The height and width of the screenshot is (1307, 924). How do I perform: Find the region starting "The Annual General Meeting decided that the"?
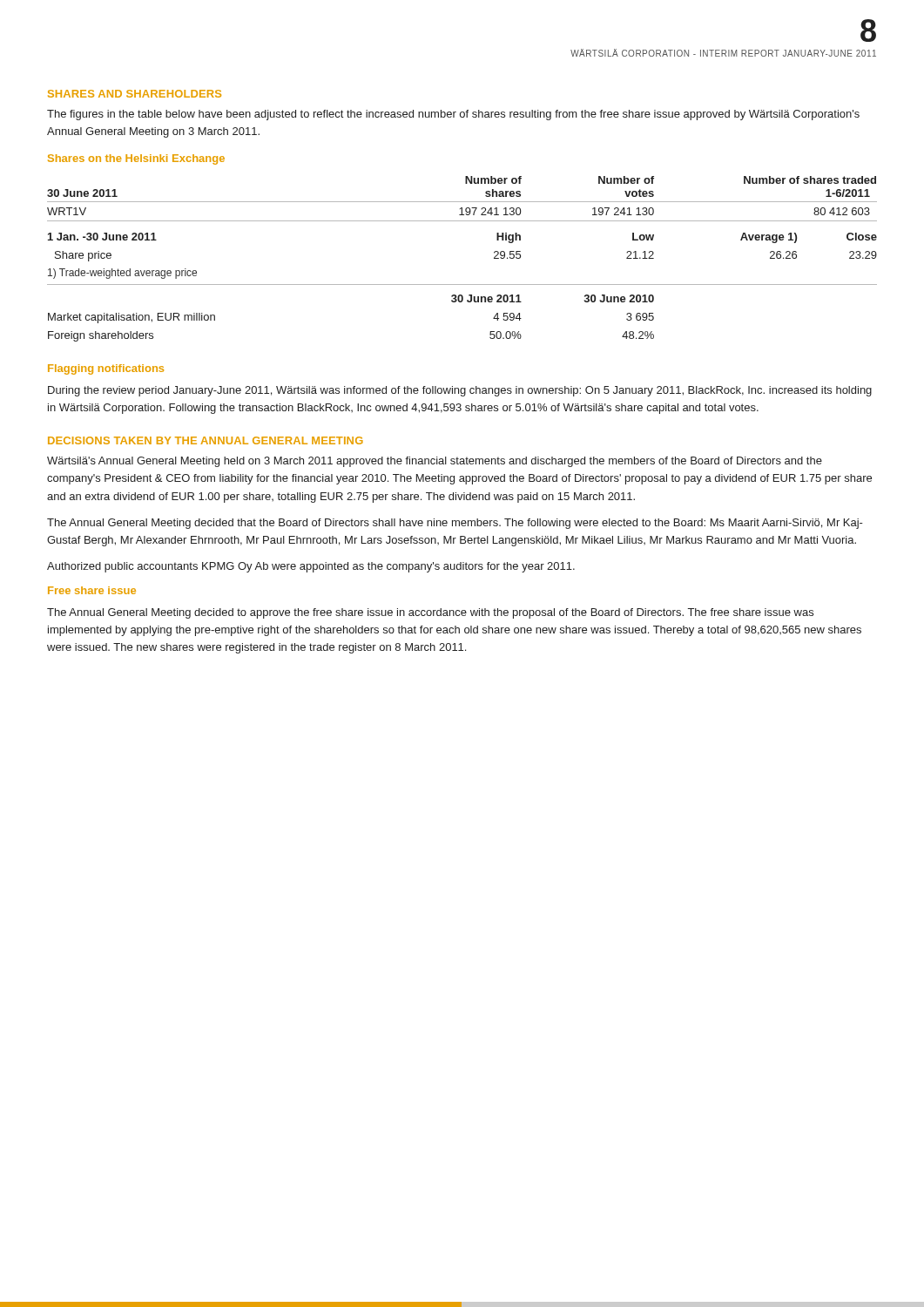coord(455,531)
